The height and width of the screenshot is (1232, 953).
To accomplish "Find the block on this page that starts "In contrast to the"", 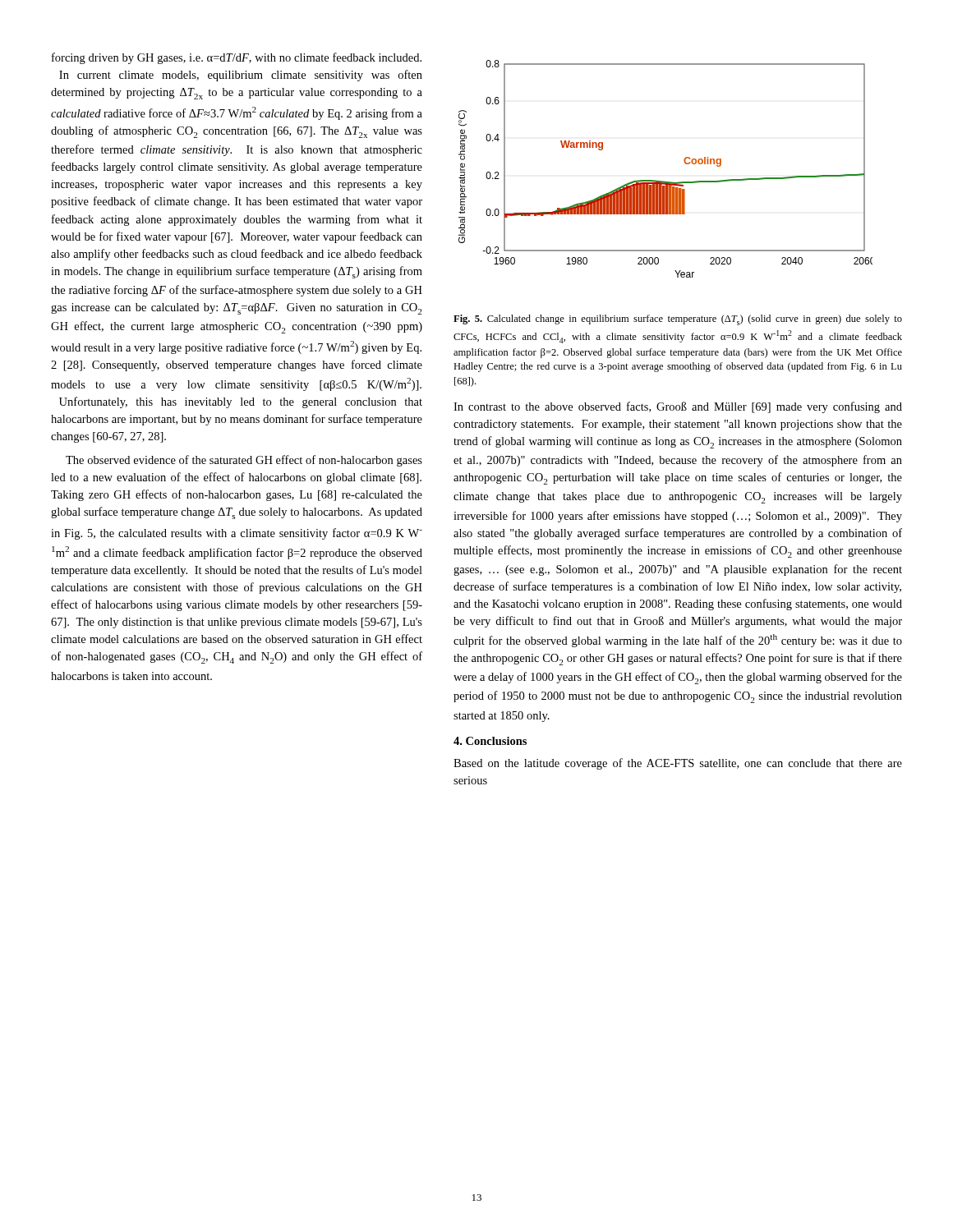I will pyautogui.click(x=678, y=561).
